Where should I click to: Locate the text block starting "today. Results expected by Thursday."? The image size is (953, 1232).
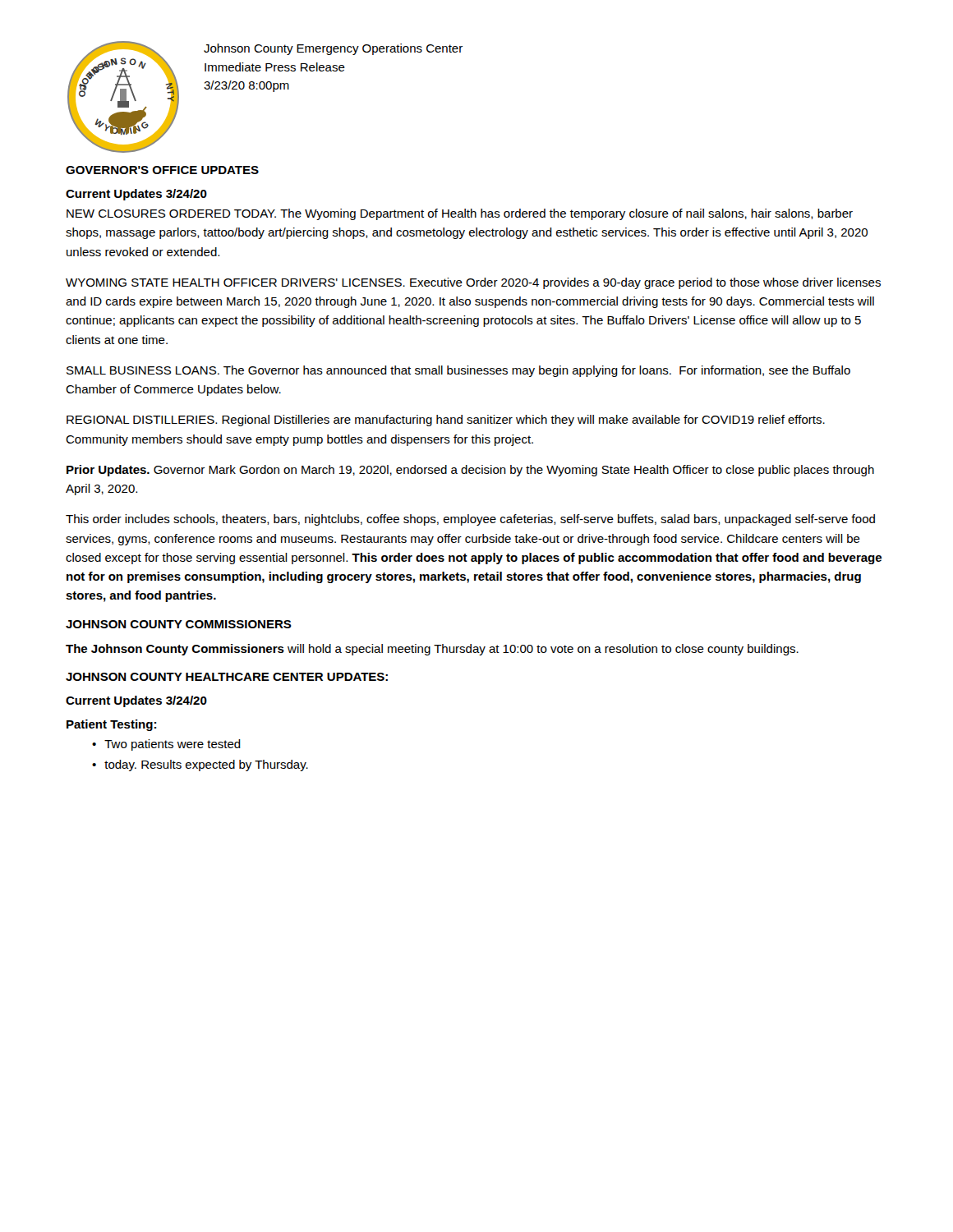click(207, 764)
